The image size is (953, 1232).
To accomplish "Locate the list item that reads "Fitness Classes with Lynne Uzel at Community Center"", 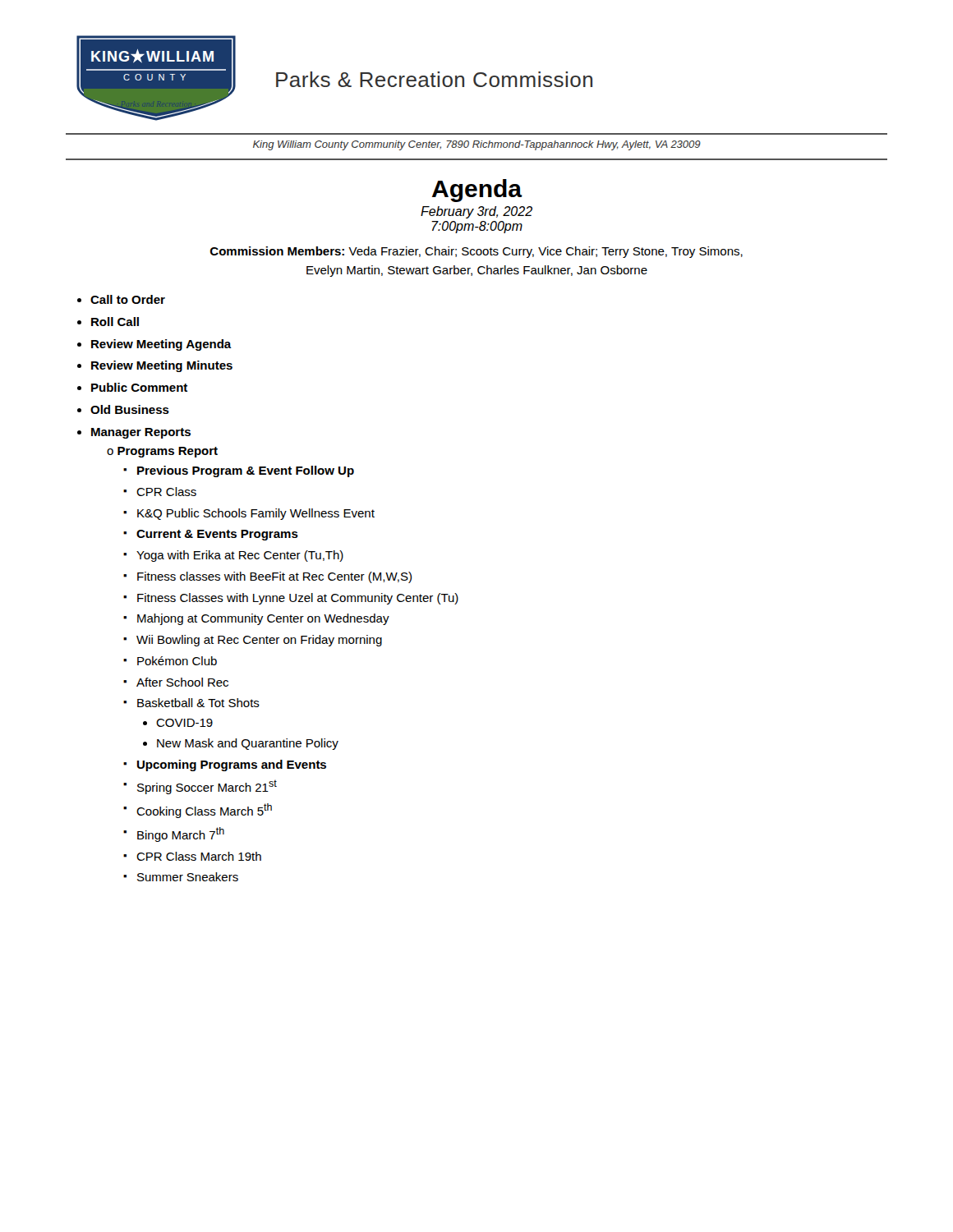I will pyautogui.click(x=298, y=597).
